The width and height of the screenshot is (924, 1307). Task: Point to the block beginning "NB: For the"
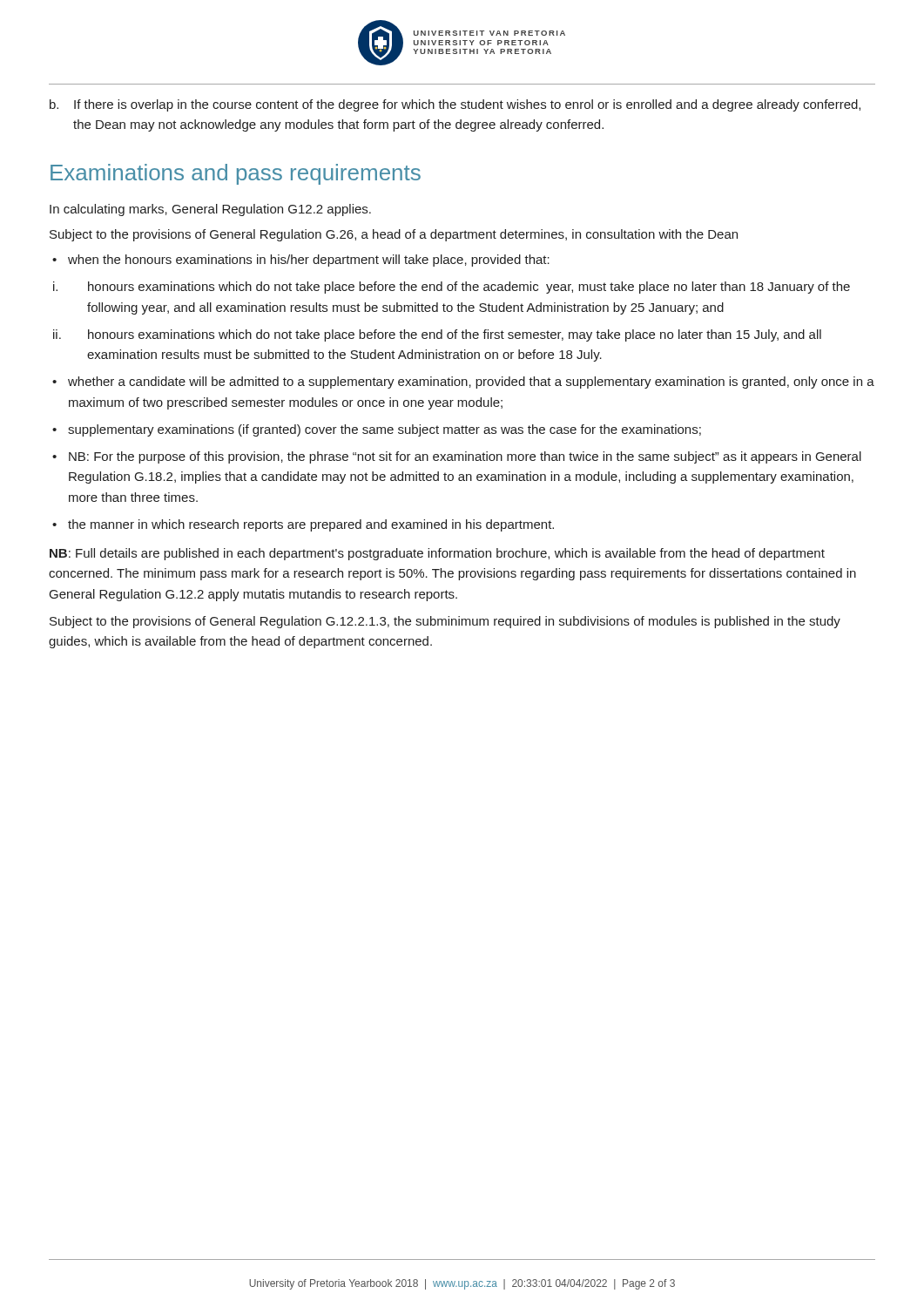coord(465,477)
